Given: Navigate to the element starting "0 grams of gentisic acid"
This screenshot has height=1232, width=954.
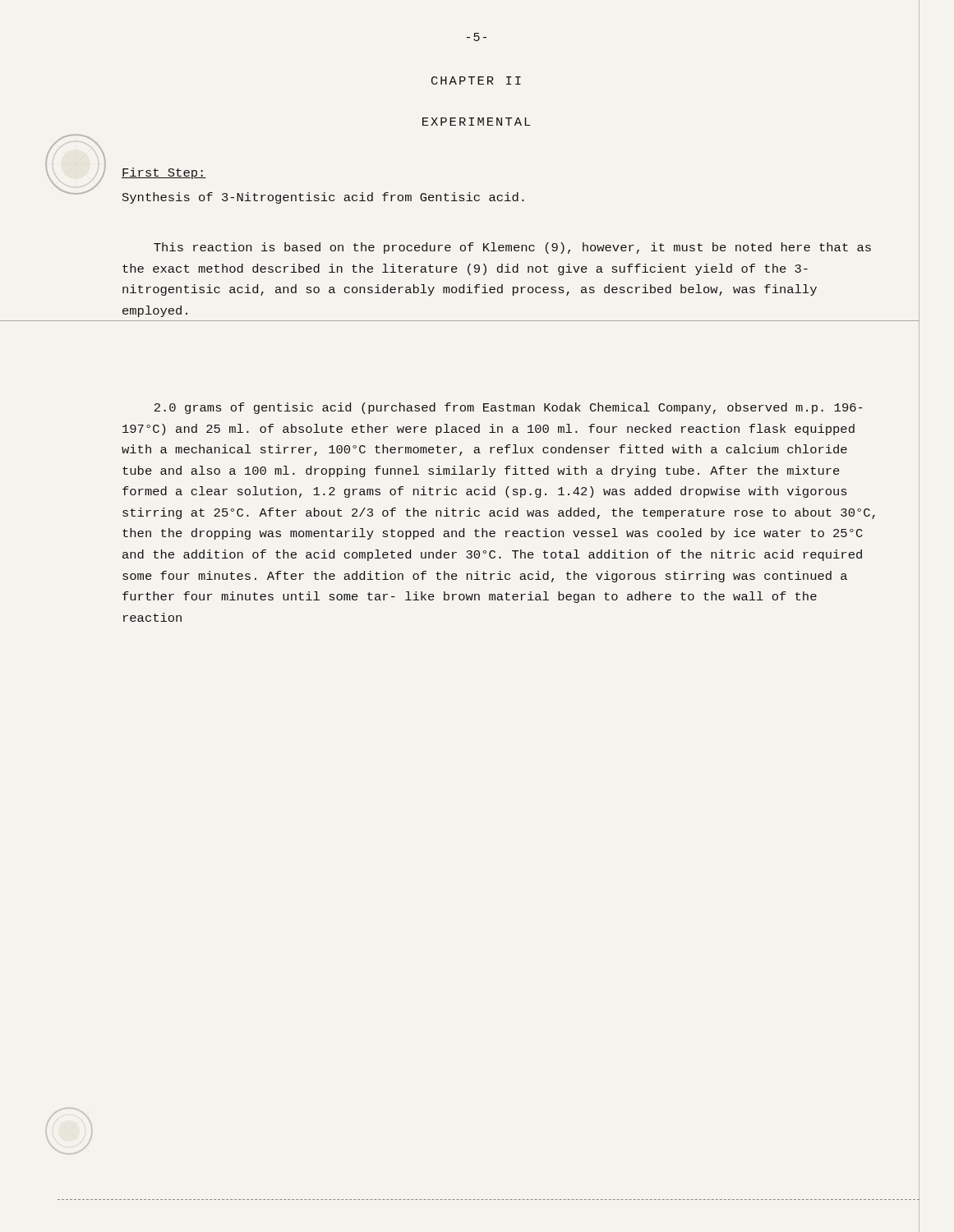Looking at the screenshot, I should click(x=501, y=514).
